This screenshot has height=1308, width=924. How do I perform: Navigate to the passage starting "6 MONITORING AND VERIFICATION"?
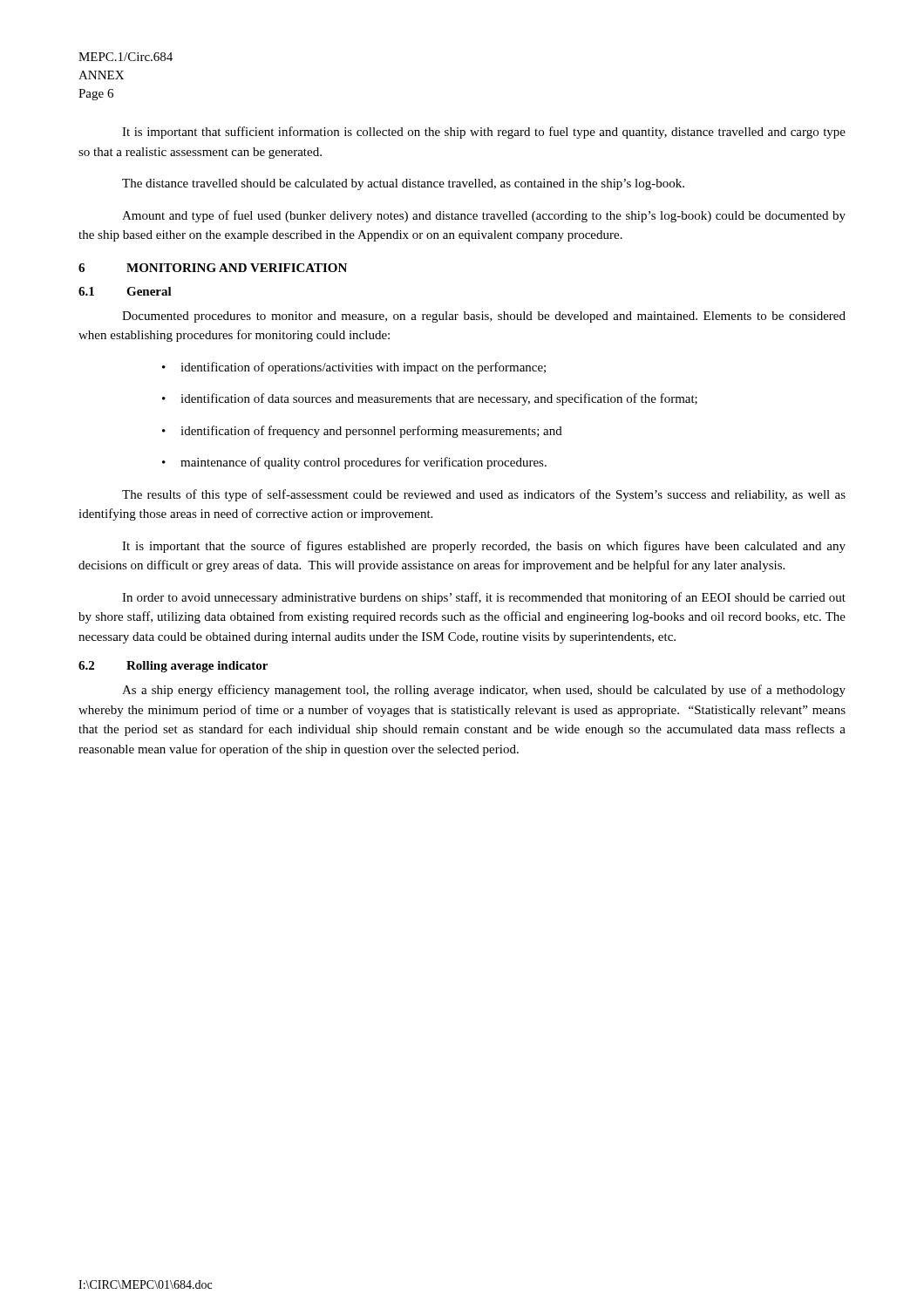[x=213, y=268]
